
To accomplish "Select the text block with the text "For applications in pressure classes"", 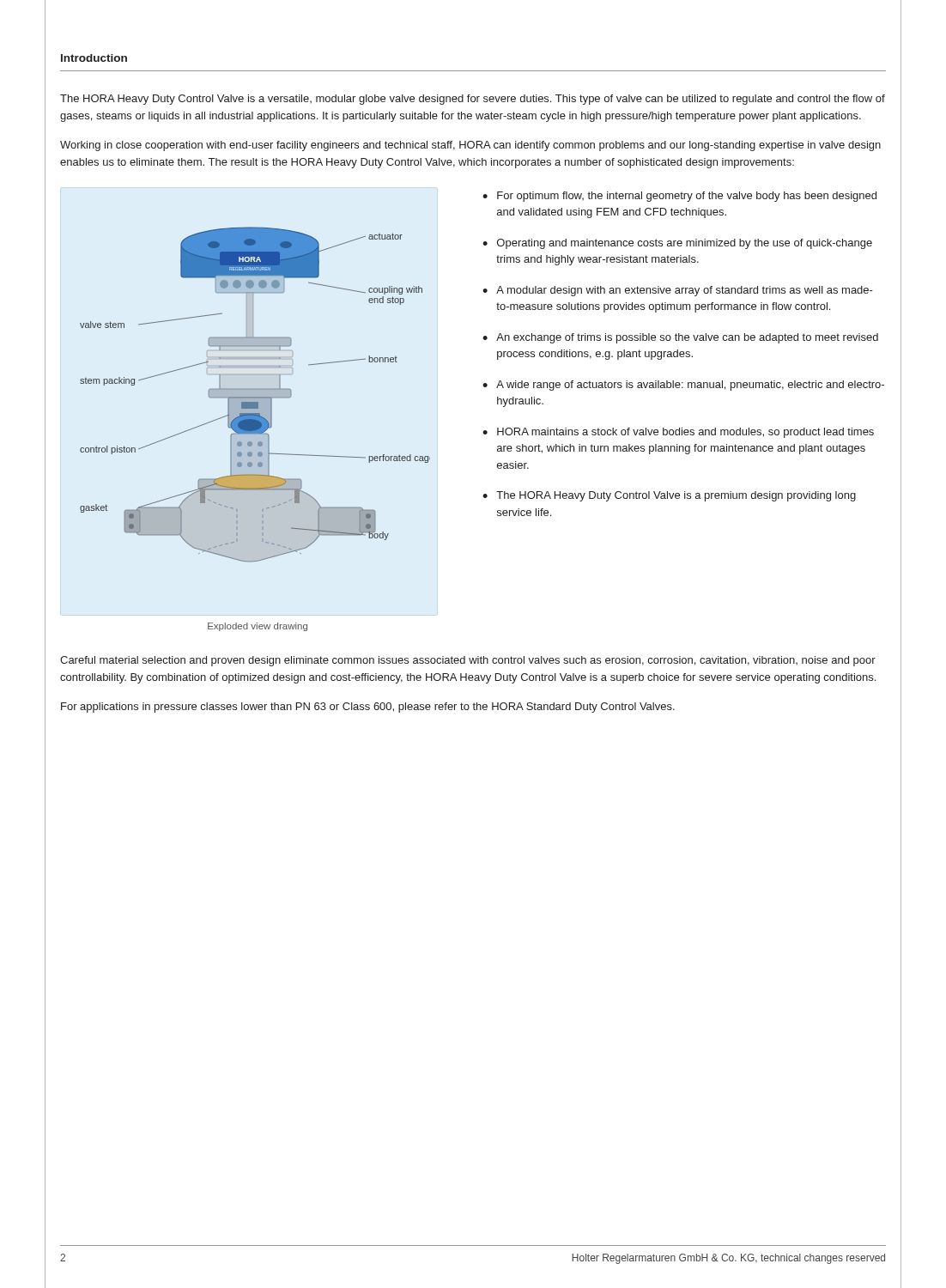I will click(368, 706).
